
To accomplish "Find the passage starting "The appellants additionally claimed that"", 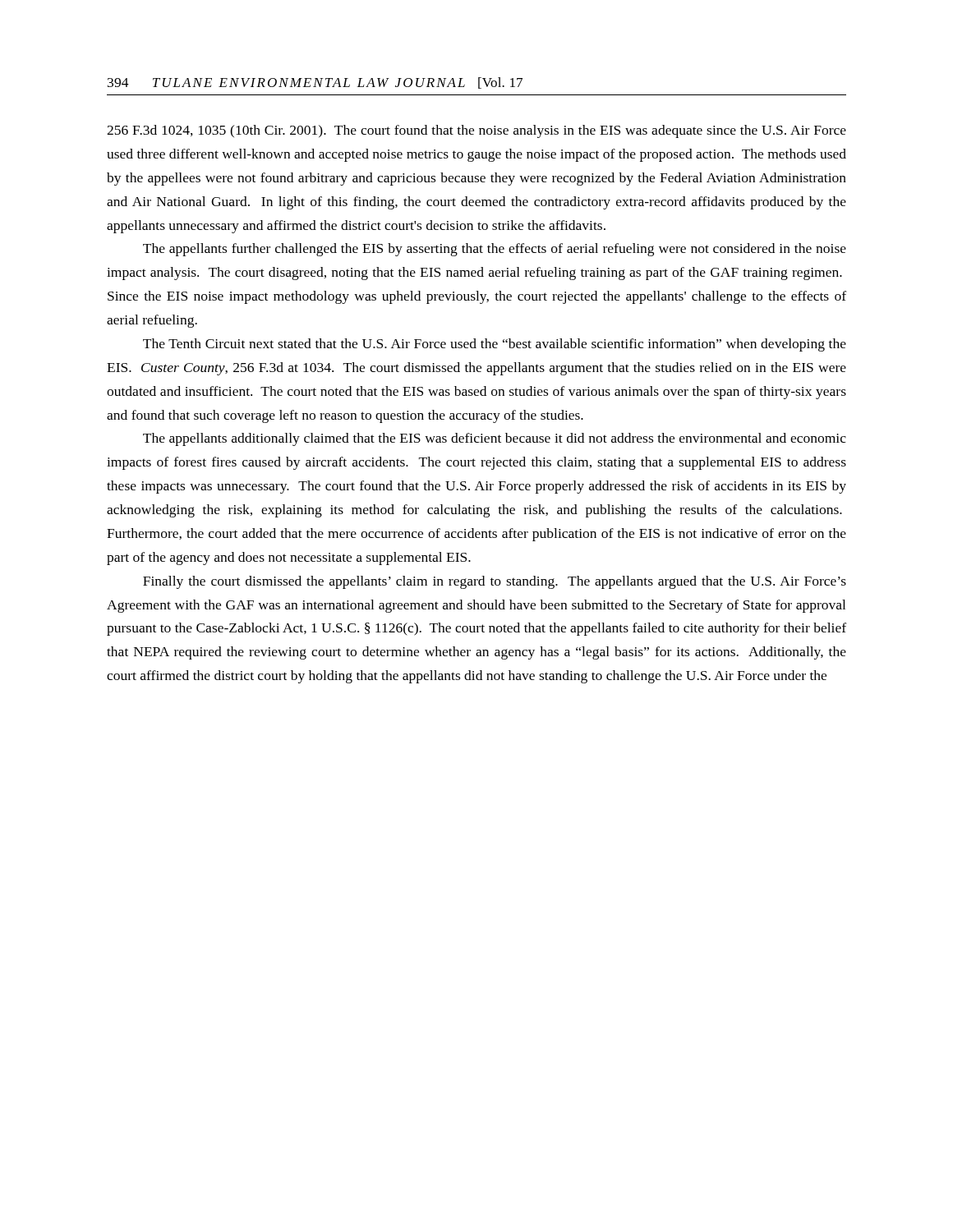I will click(x=476, y=498).
